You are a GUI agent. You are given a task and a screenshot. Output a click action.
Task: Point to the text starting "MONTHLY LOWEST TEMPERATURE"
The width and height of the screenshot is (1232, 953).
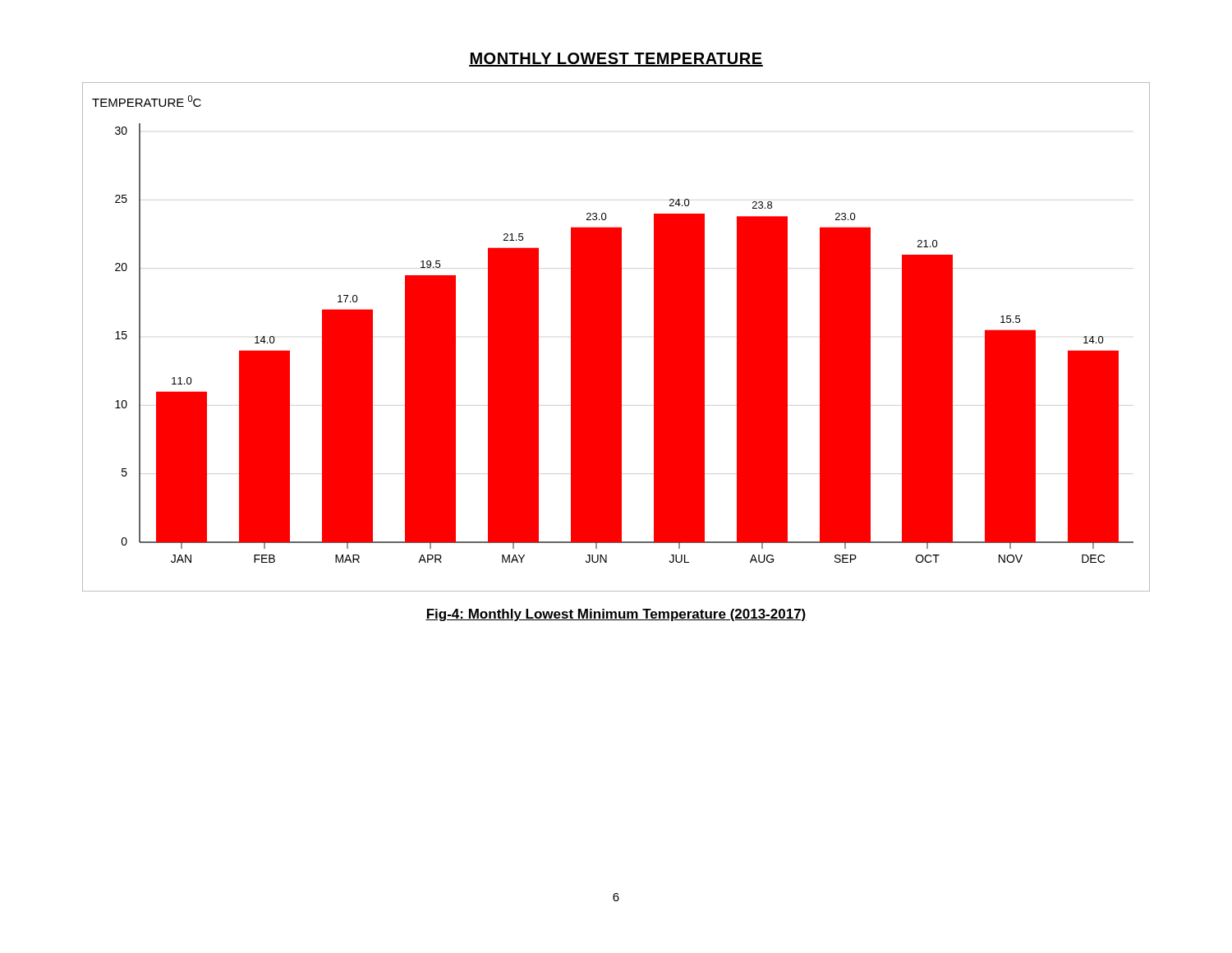click(616, 58)
